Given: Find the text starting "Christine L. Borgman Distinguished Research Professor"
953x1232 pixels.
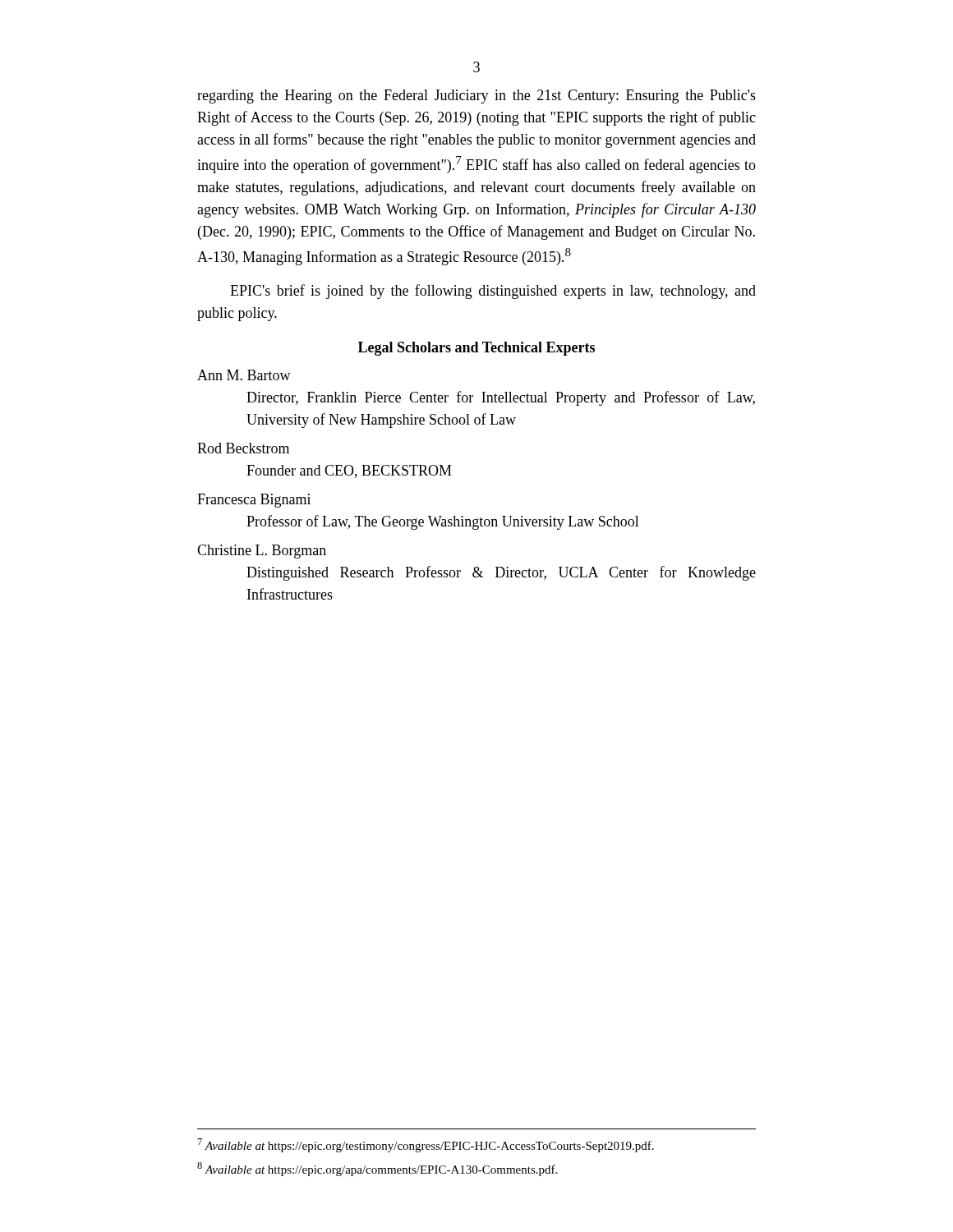Looking at the screenshot, I should (476, 573).
